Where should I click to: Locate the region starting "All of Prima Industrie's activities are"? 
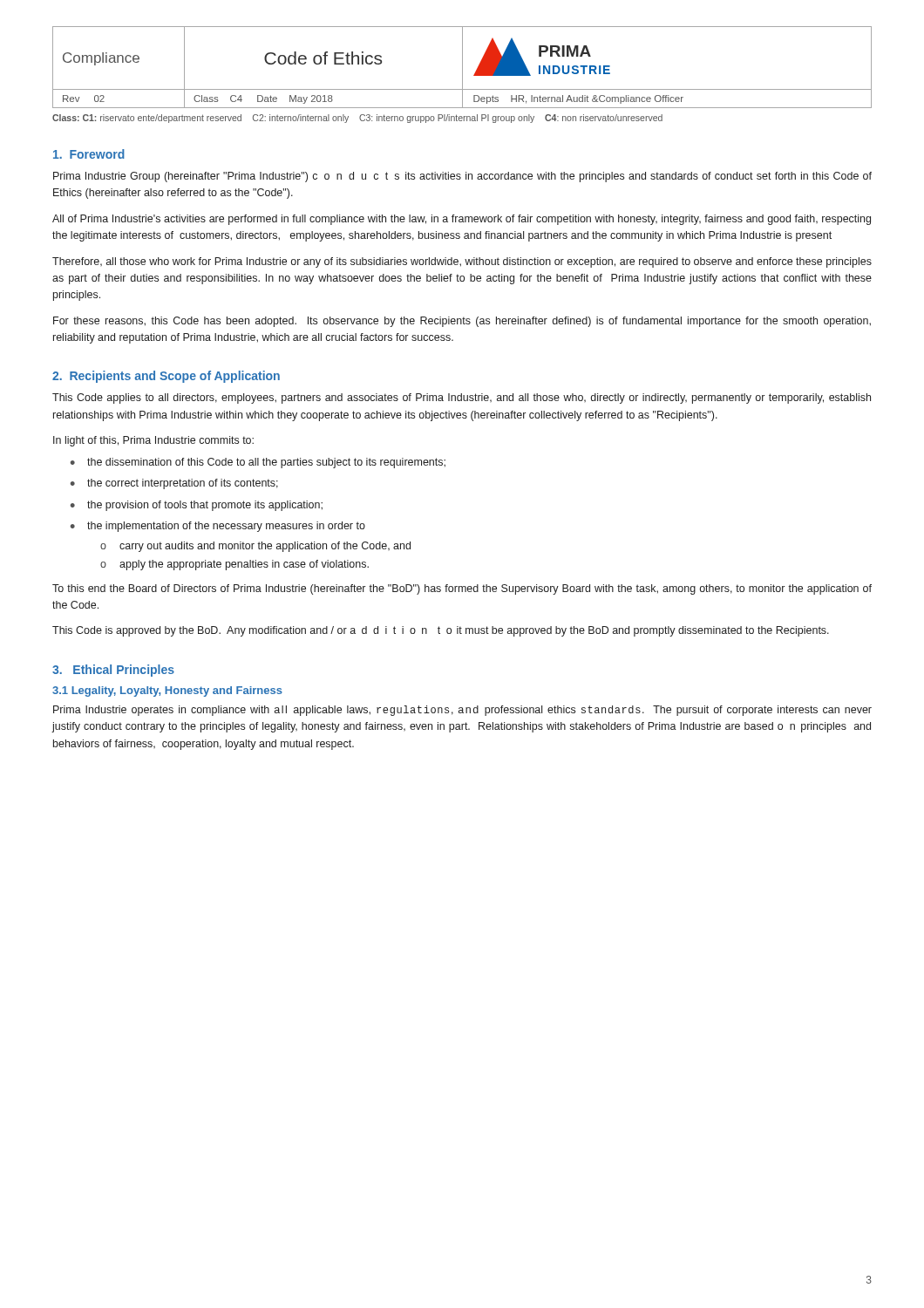tap(462, 227)
